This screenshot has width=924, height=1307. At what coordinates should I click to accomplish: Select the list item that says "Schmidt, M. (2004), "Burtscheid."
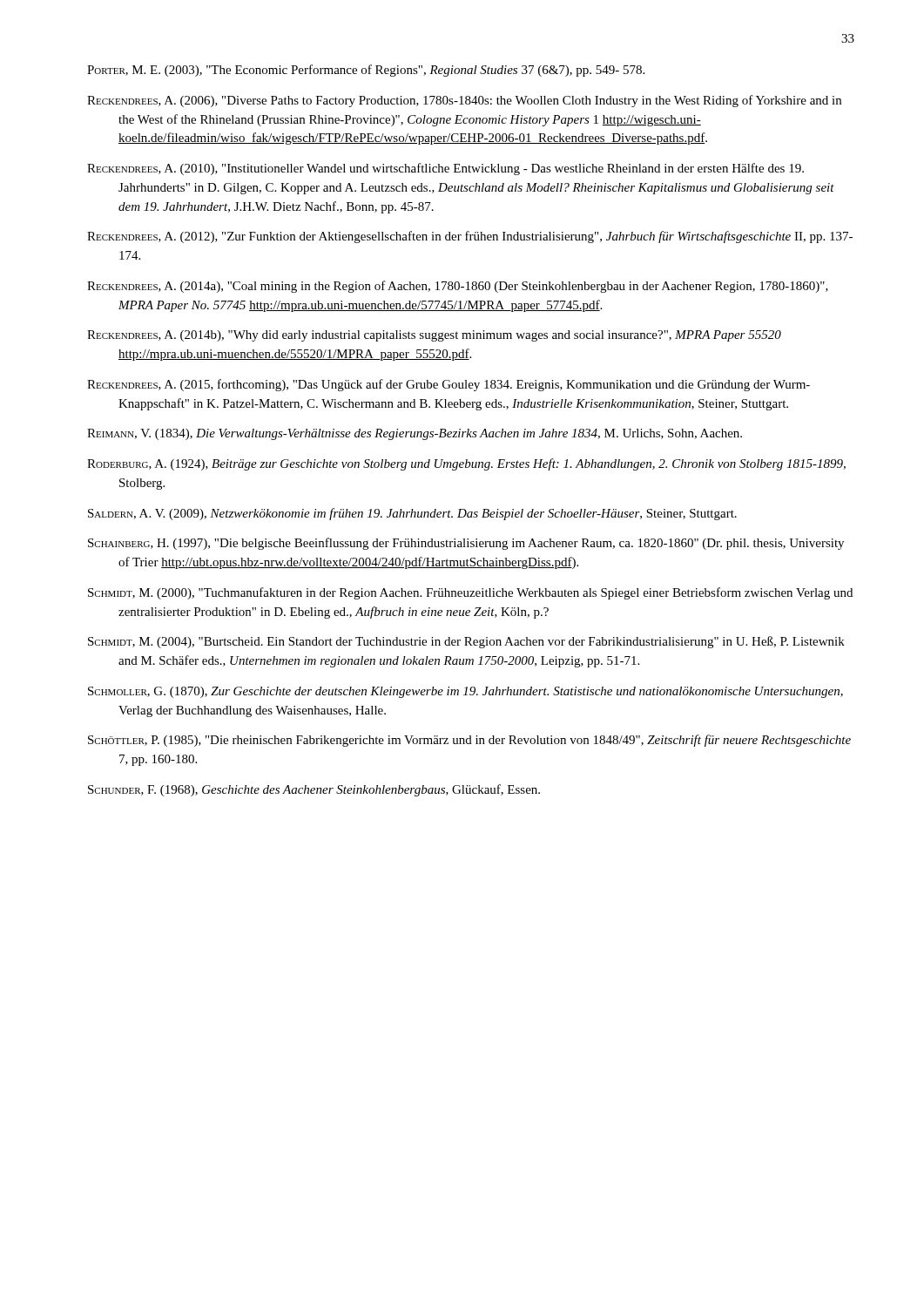(466, 651)
